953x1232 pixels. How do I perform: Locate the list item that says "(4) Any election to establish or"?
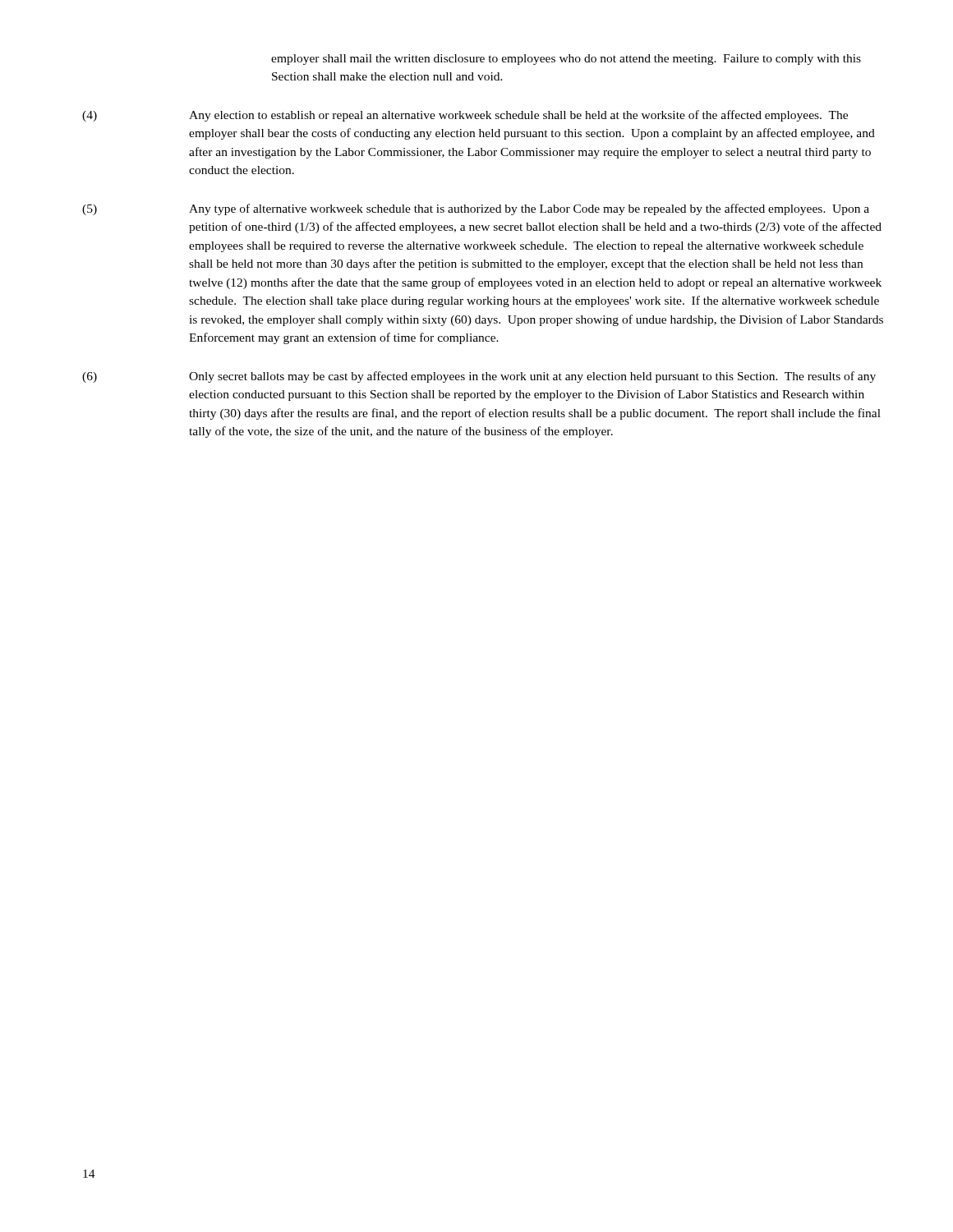[x=485, y=143]
